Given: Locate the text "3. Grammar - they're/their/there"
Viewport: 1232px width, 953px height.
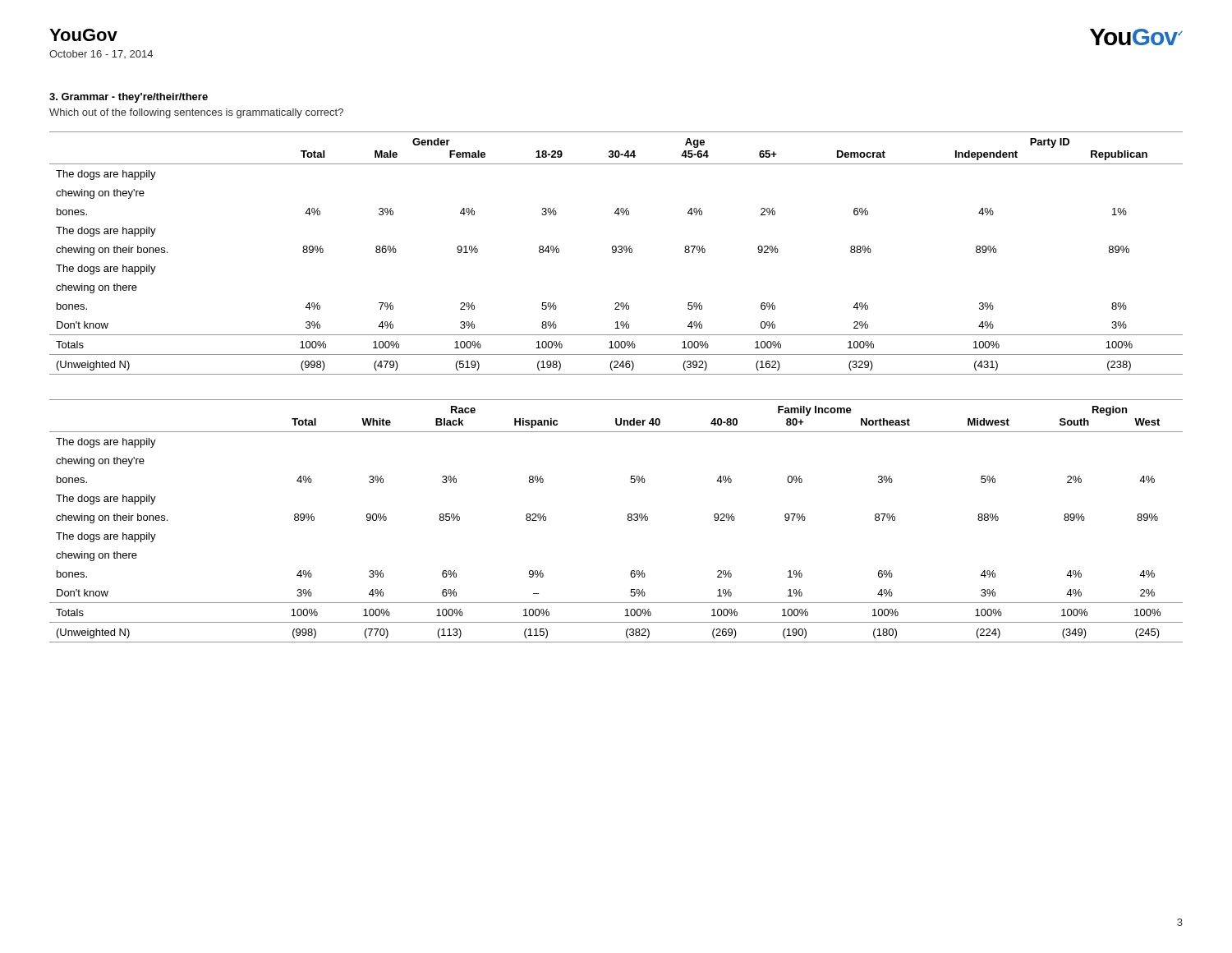Looking at the screenshot, I should (129, 97).
